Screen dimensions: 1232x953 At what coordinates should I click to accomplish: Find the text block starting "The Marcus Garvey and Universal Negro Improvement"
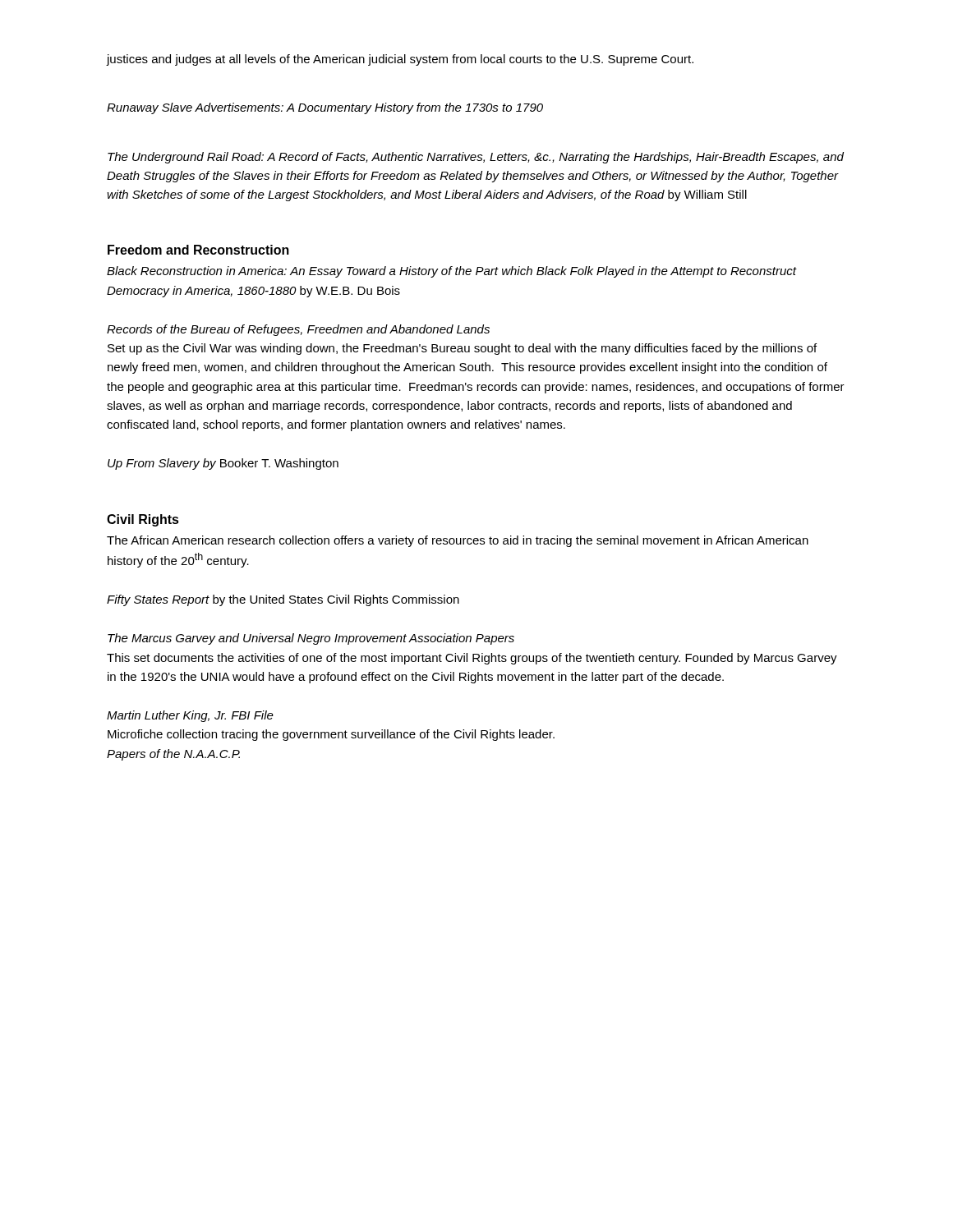472,657
